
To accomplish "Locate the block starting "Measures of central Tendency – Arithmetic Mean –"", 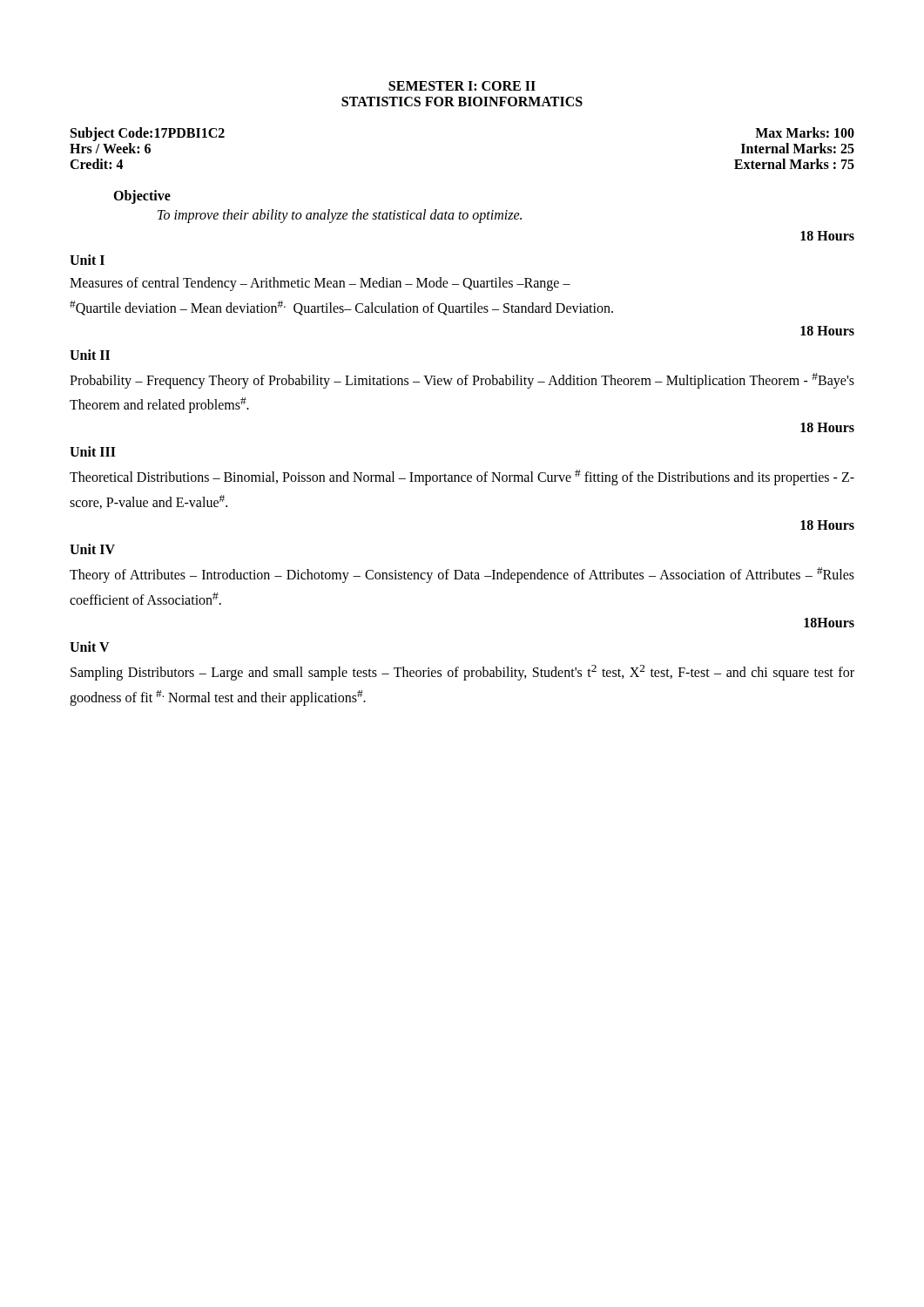I will pyautogui.click(x=342, y=295).
